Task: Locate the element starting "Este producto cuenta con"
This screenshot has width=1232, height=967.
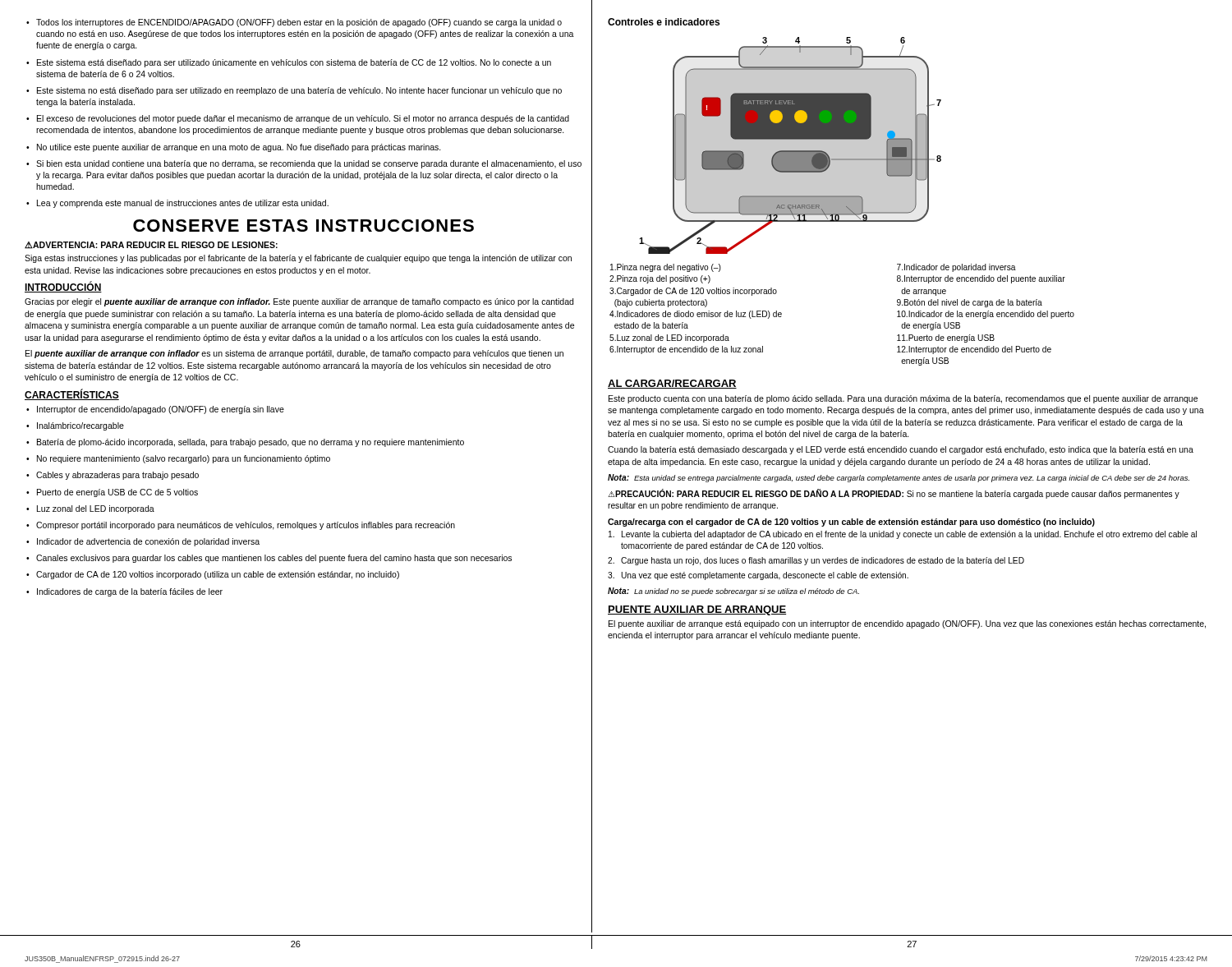Action: tap(908, 416)
